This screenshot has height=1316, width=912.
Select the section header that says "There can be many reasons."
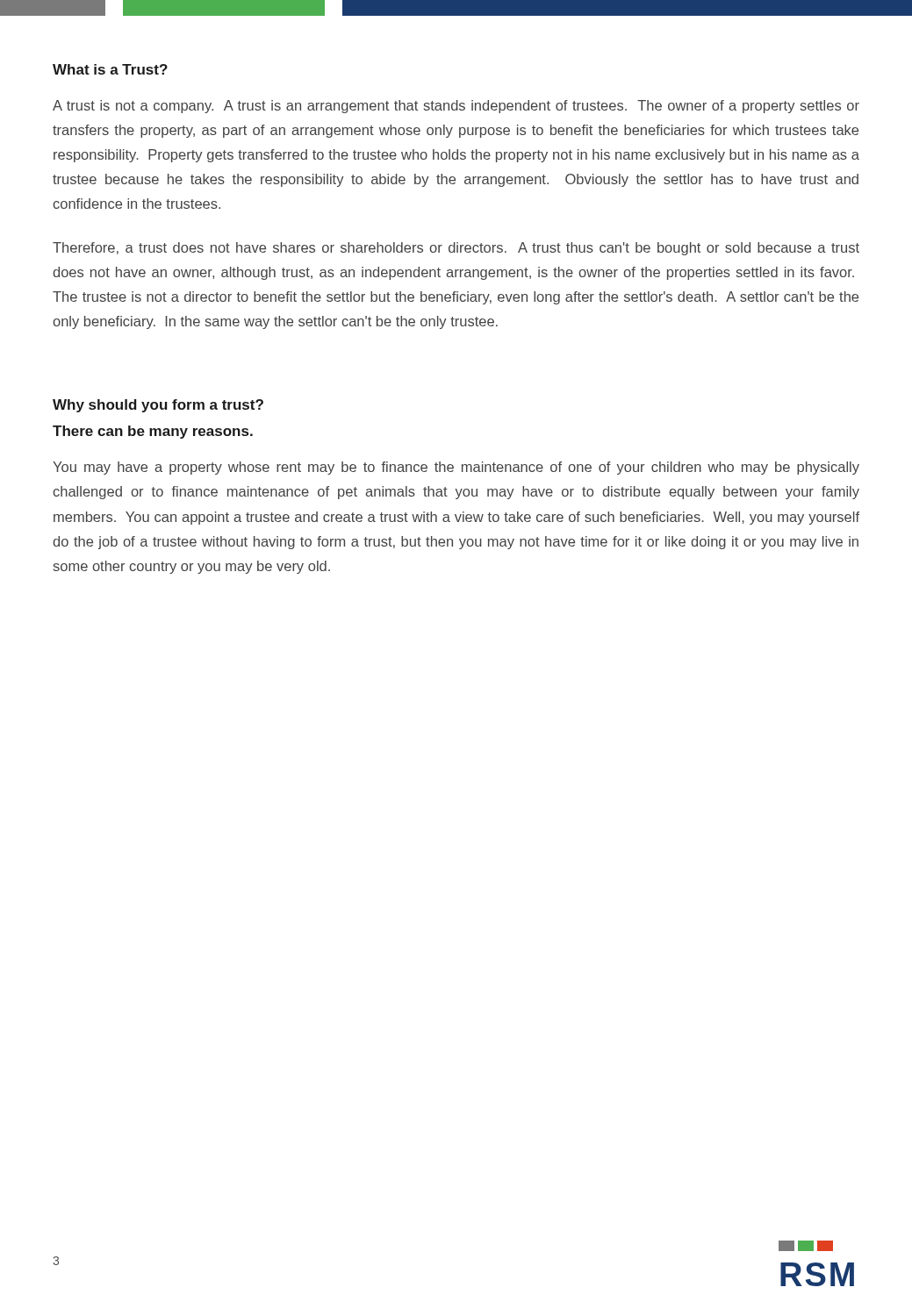click(x=153, y=432)
